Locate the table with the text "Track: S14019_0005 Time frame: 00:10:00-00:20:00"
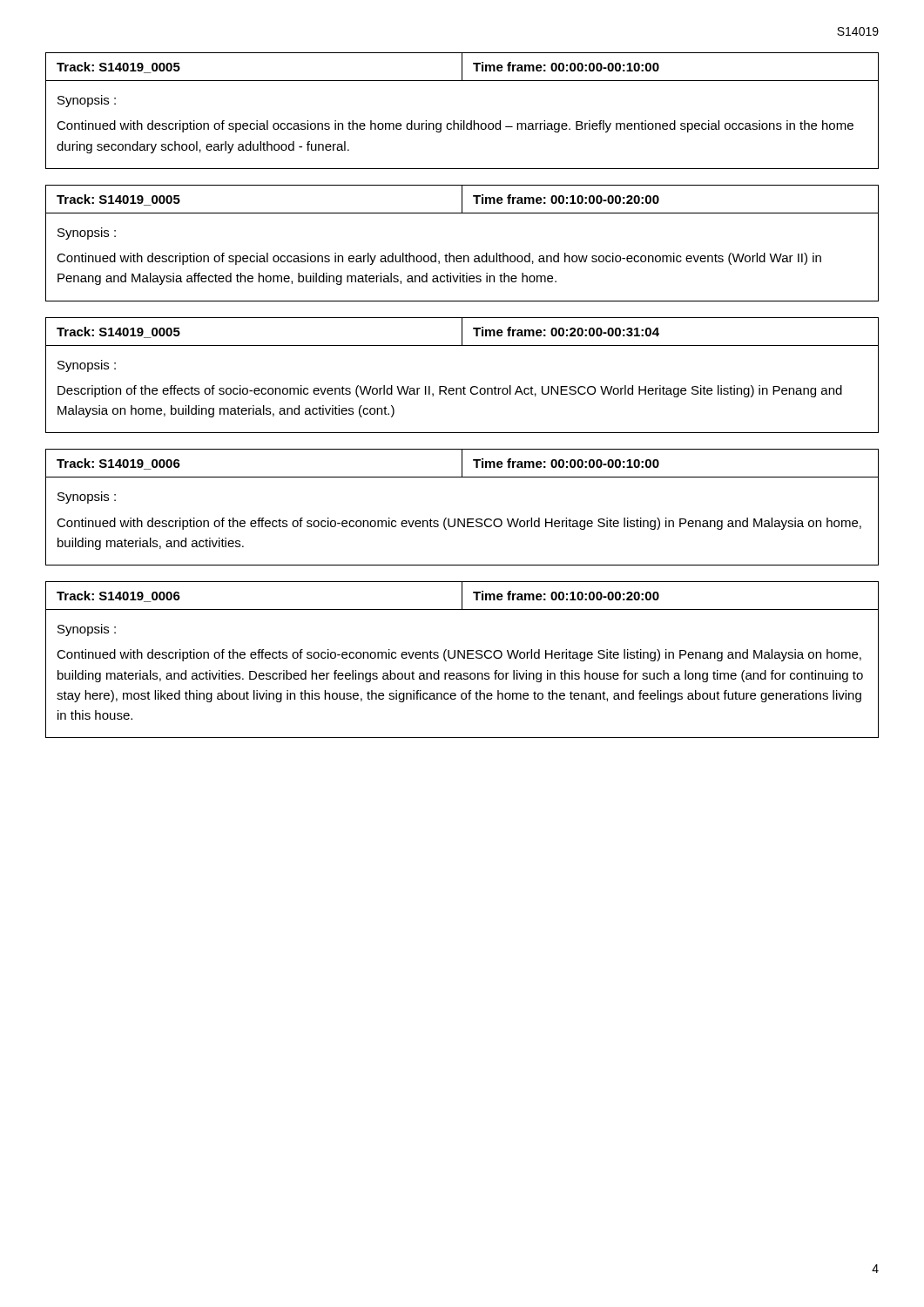This screenshot has height=1307, width=924. tap(462, 199)
